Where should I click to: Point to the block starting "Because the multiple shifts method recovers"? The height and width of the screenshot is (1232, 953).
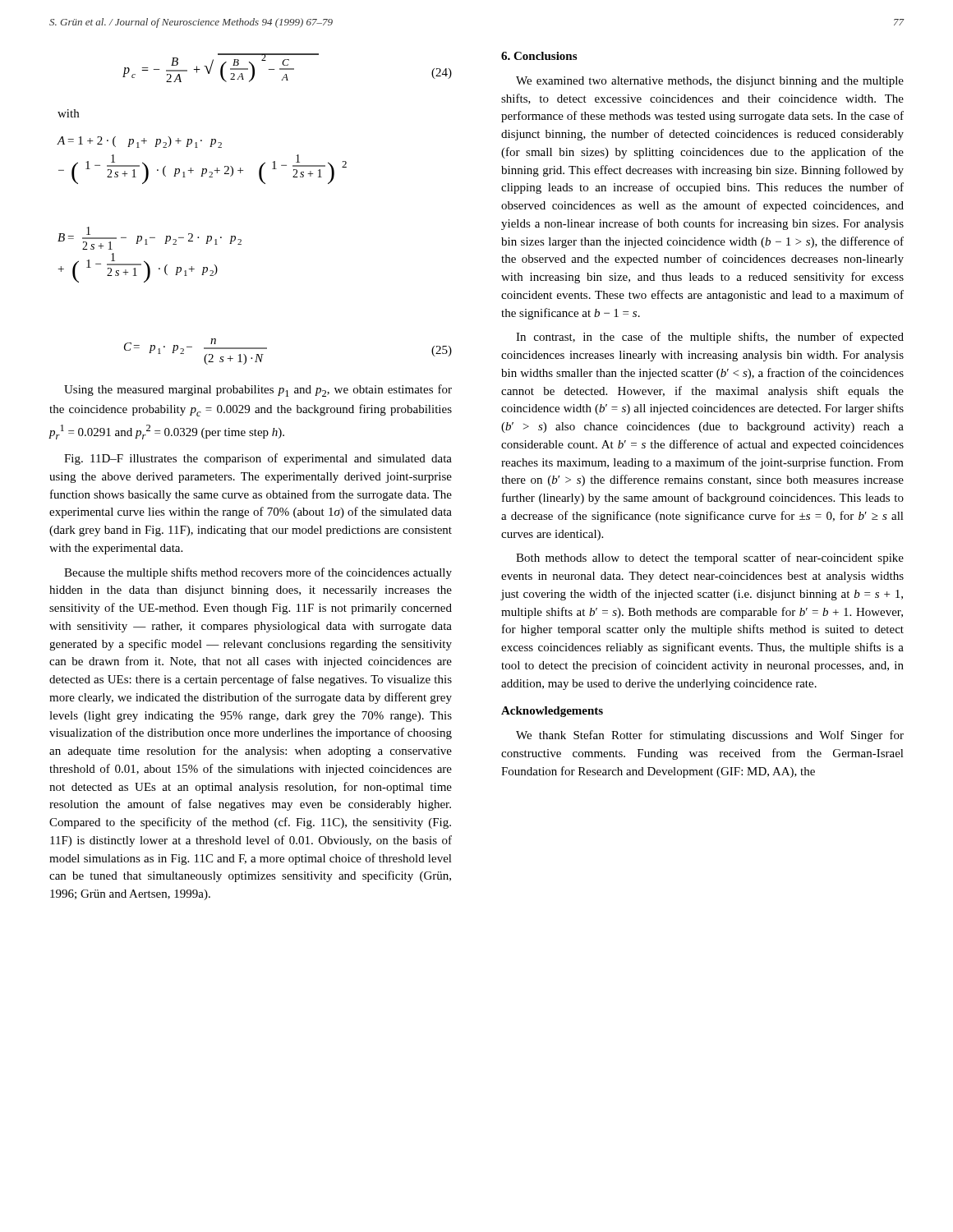coord(251,734)
